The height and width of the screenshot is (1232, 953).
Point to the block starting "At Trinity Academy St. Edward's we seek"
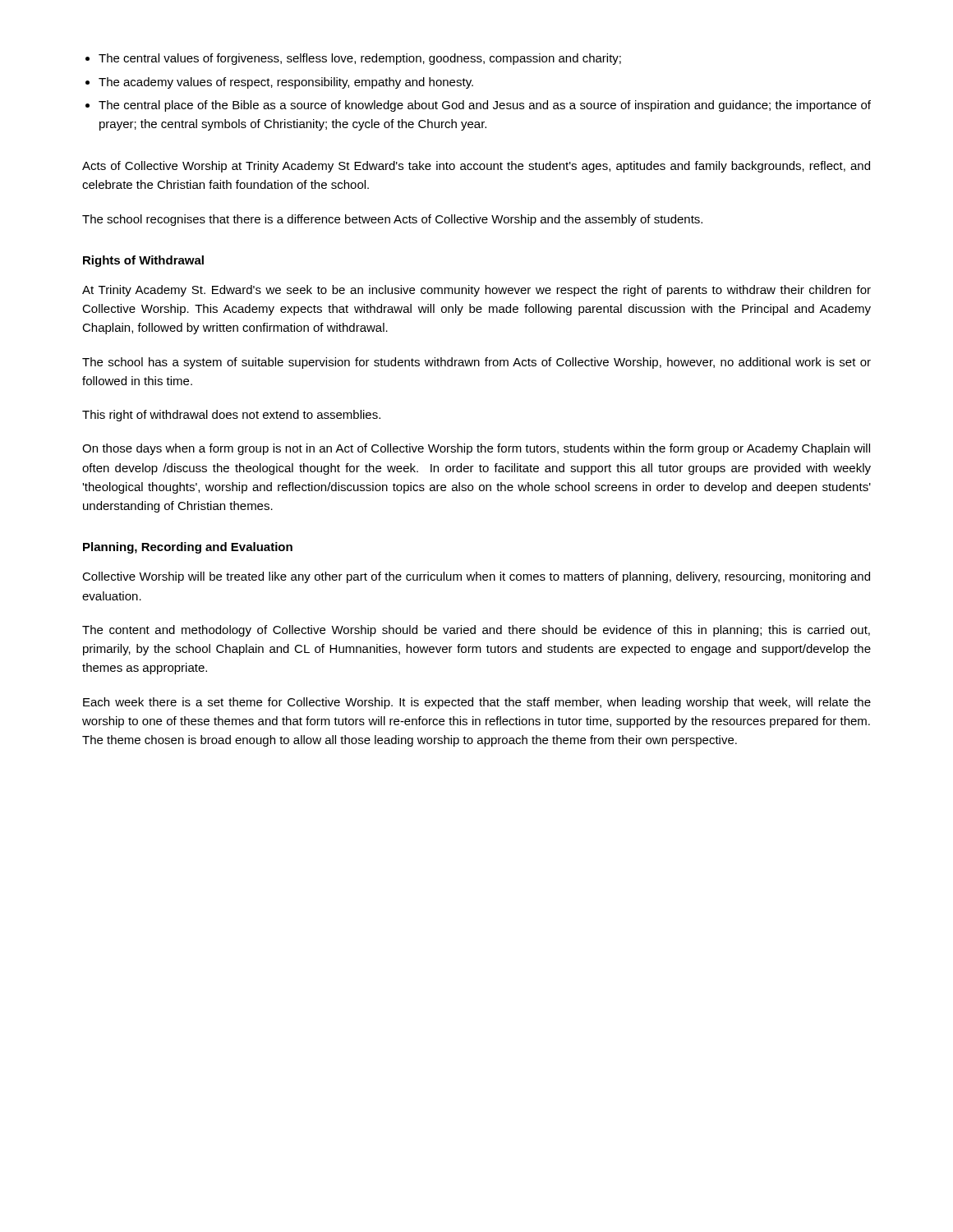point(476,308)
